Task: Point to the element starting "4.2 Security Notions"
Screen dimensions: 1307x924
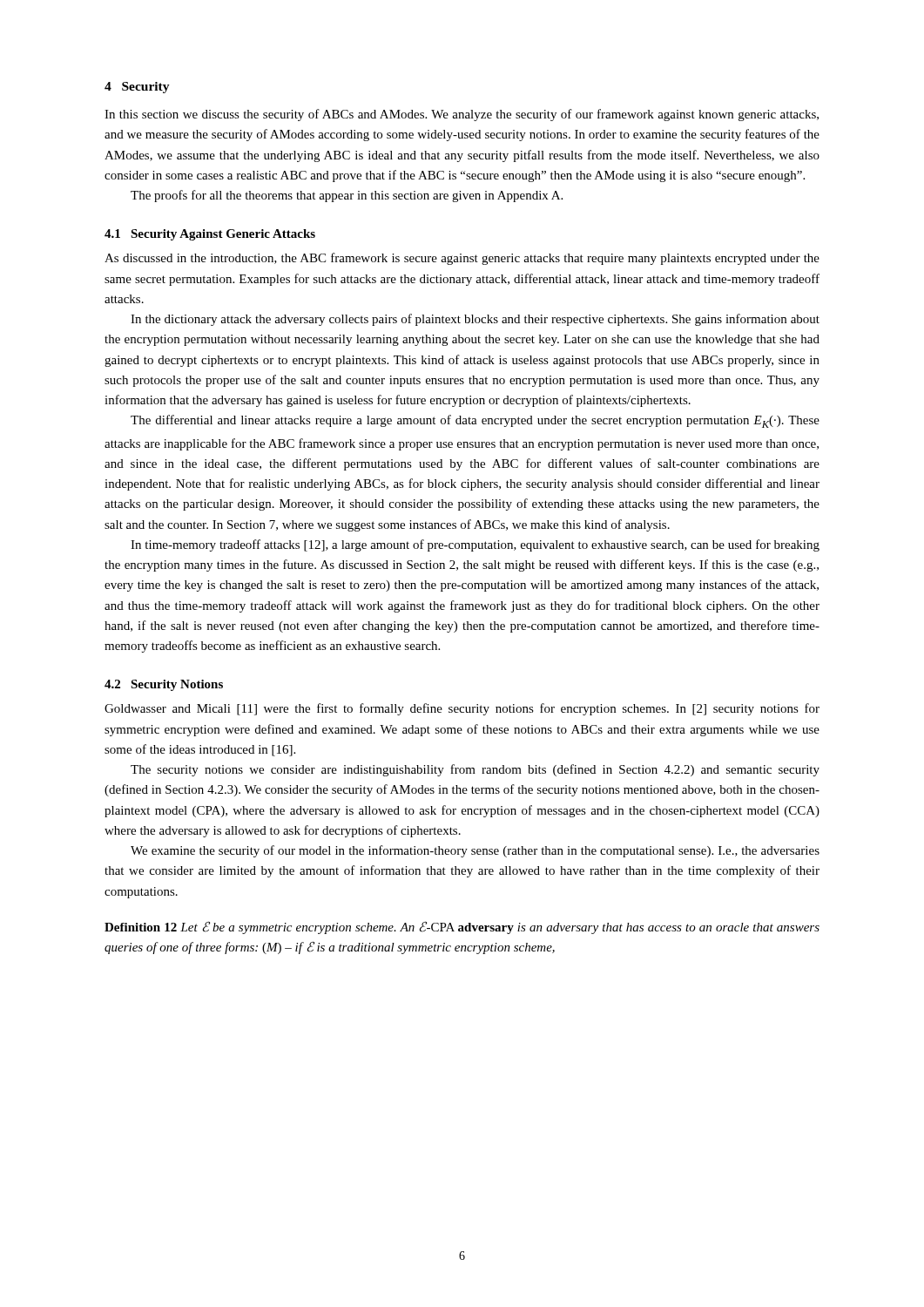Action: coord(164,684)
